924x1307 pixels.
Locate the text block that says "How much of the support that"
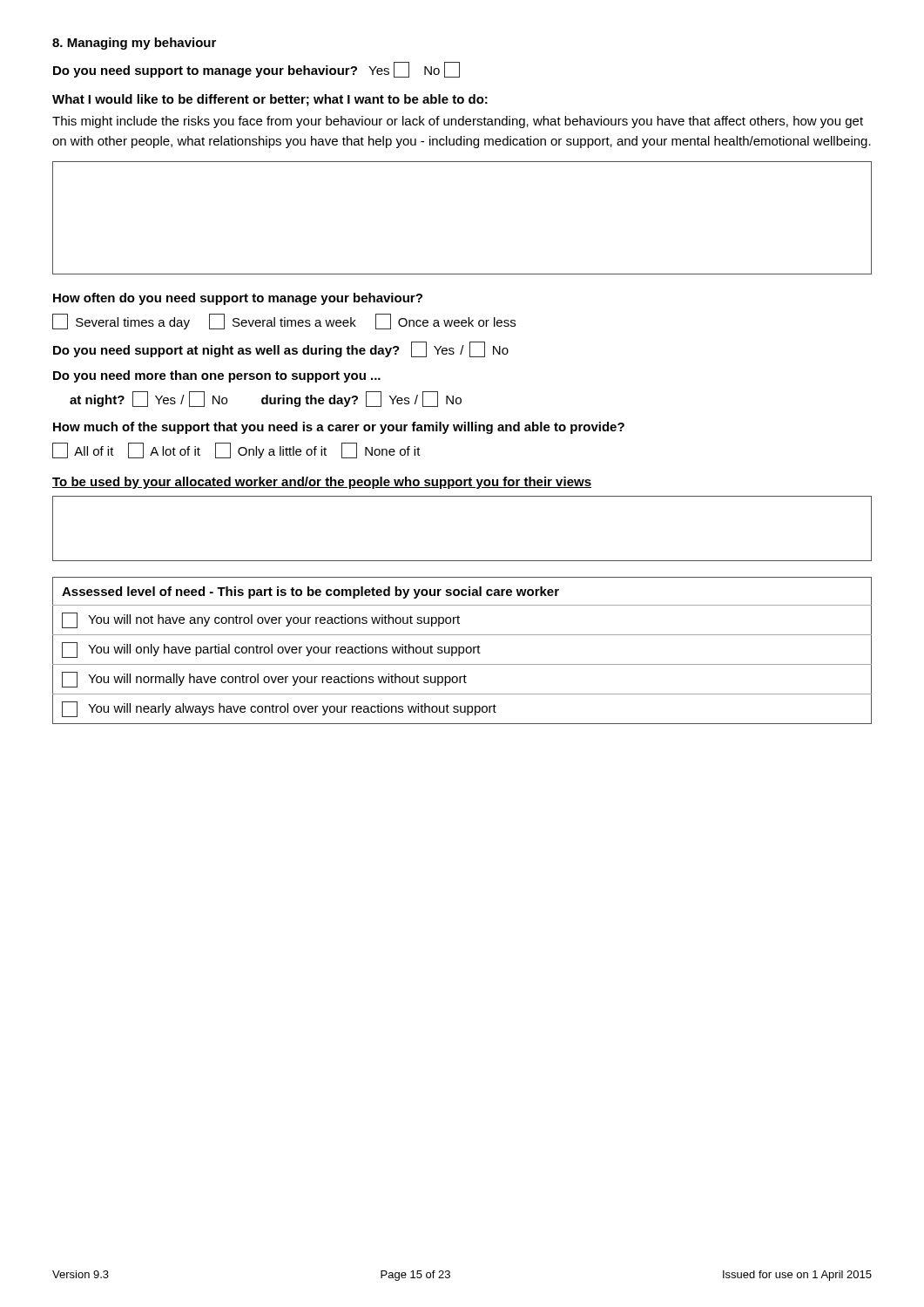pyautogui.click(x=339, y=427)
